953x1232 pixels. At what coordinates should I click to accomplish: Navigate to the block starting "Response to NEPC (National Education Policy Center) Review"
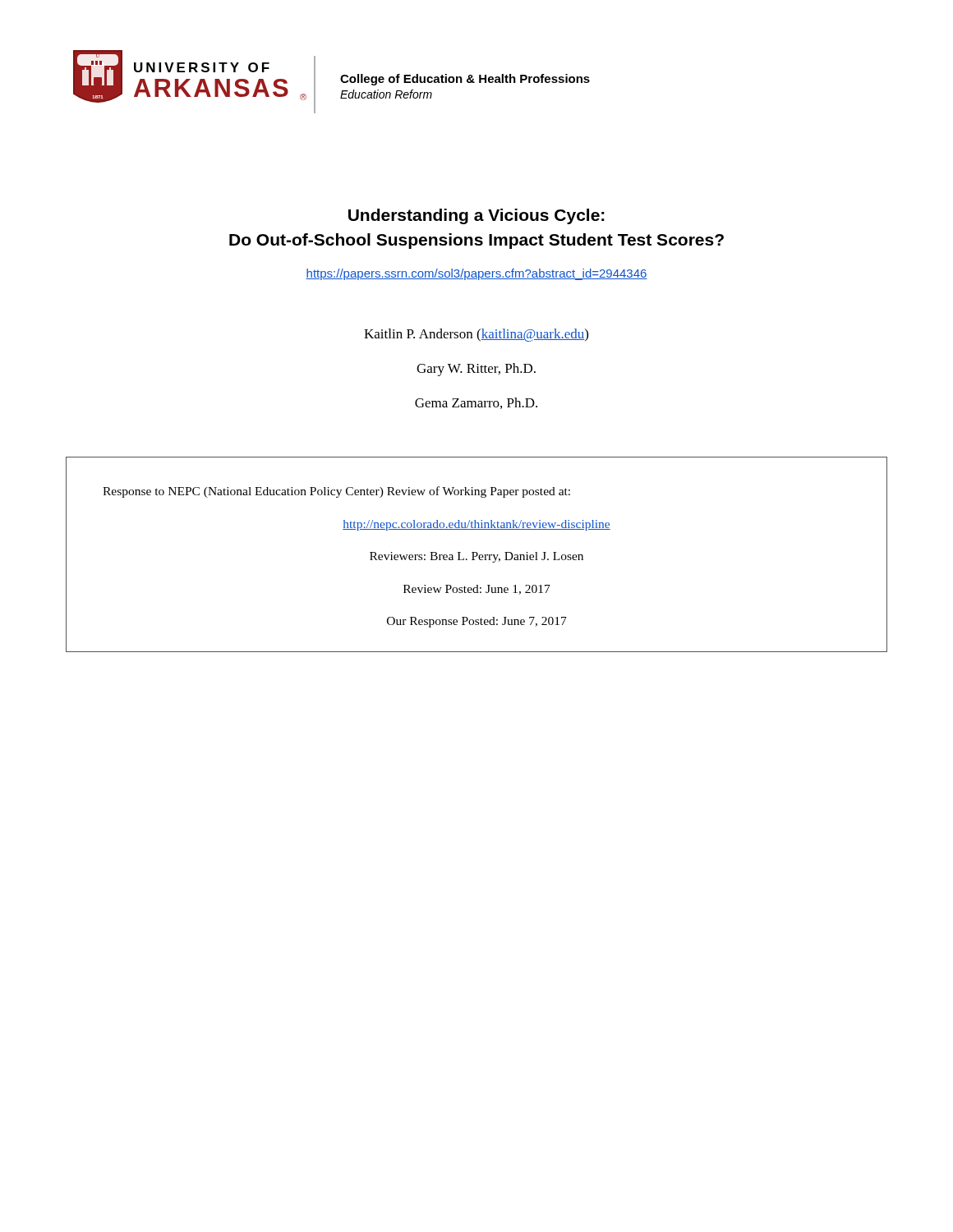tap(476, 556)
